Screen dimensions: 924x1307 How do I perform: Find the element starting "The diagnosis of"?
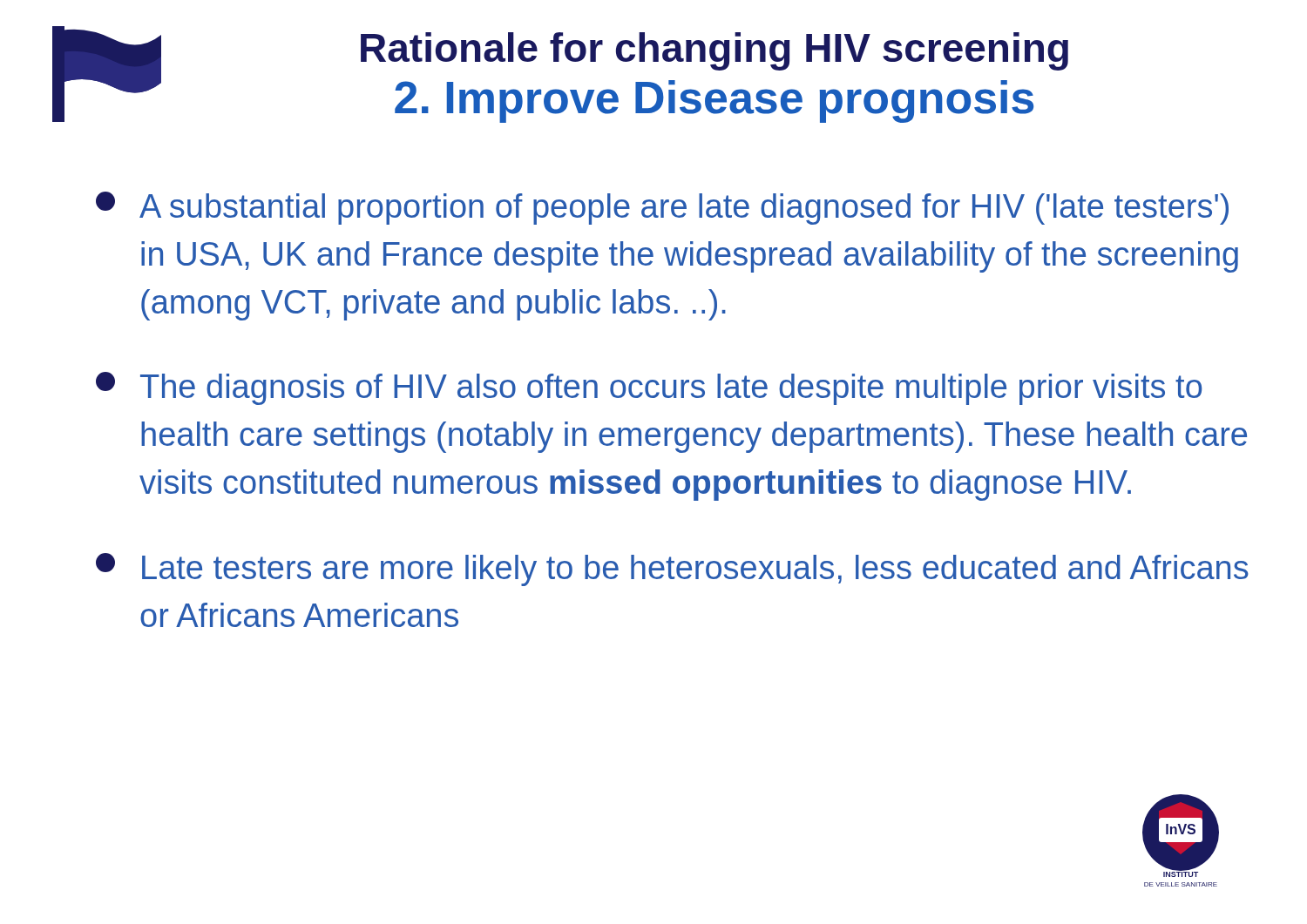[x=675, y=435]
